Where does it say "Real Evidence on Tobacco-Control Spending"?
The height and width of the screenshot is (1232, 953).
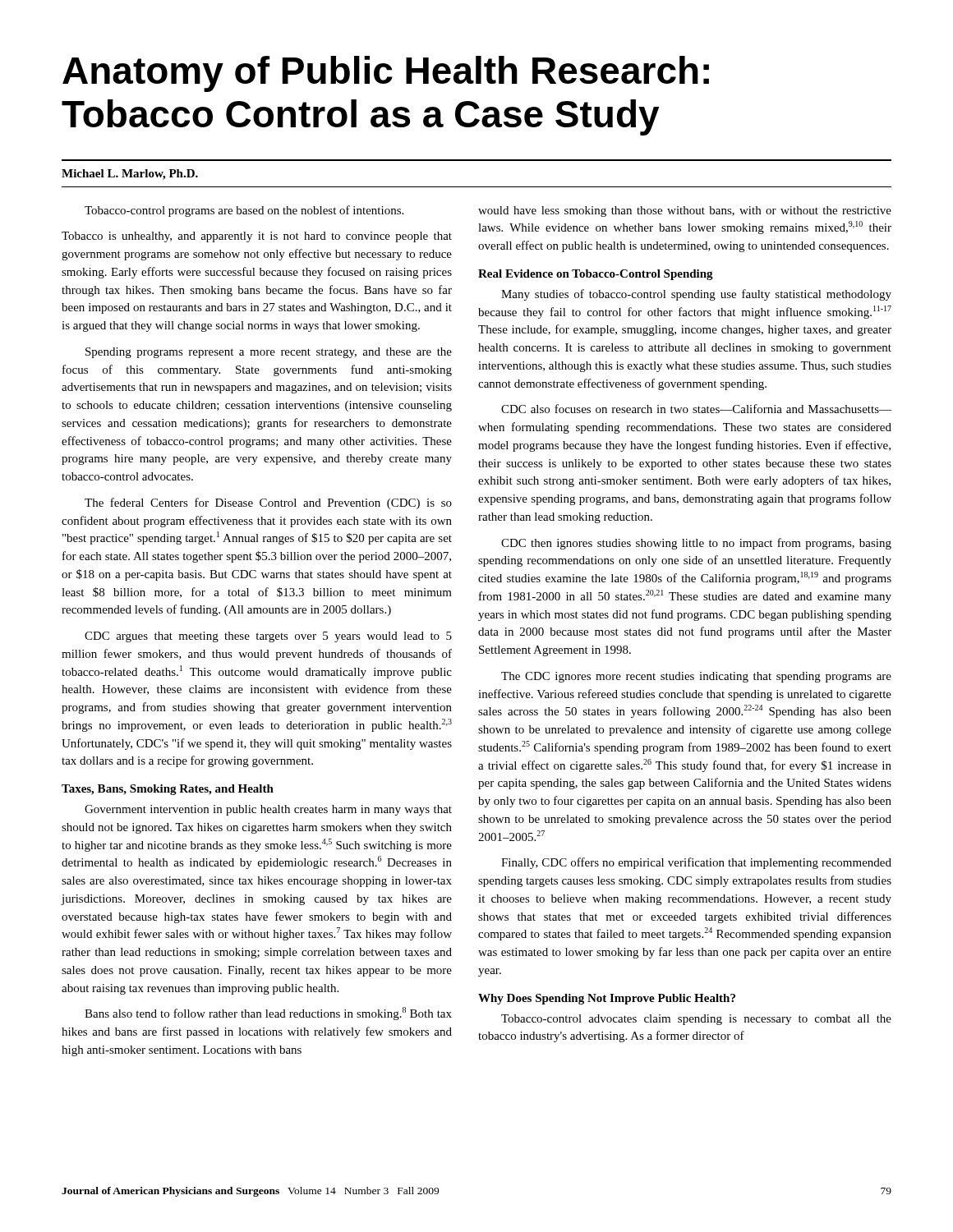[x=595, y=273]
